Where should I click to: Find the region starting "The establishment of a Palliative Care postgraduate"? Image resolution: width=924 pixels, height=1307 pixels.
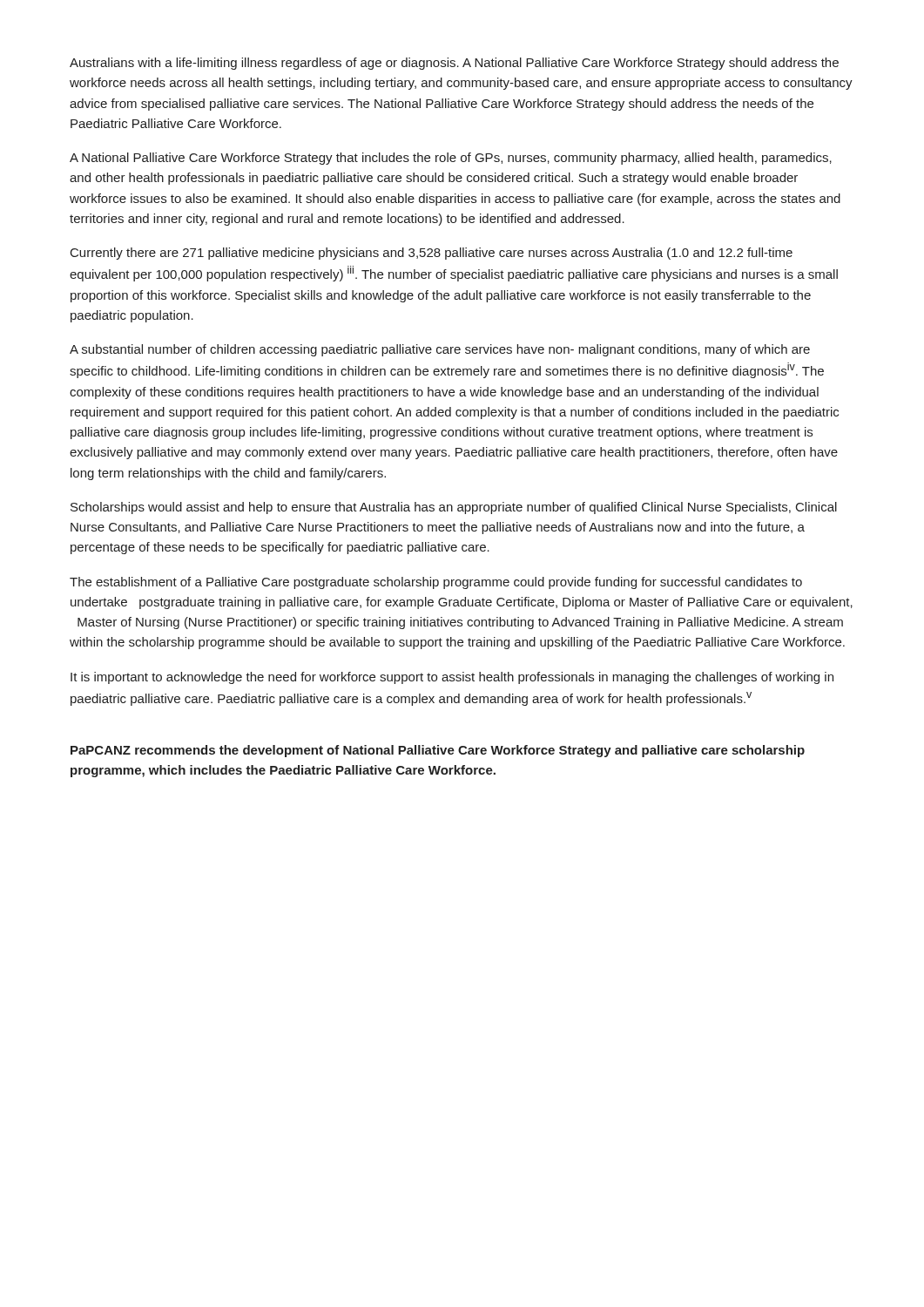[462, 612]
